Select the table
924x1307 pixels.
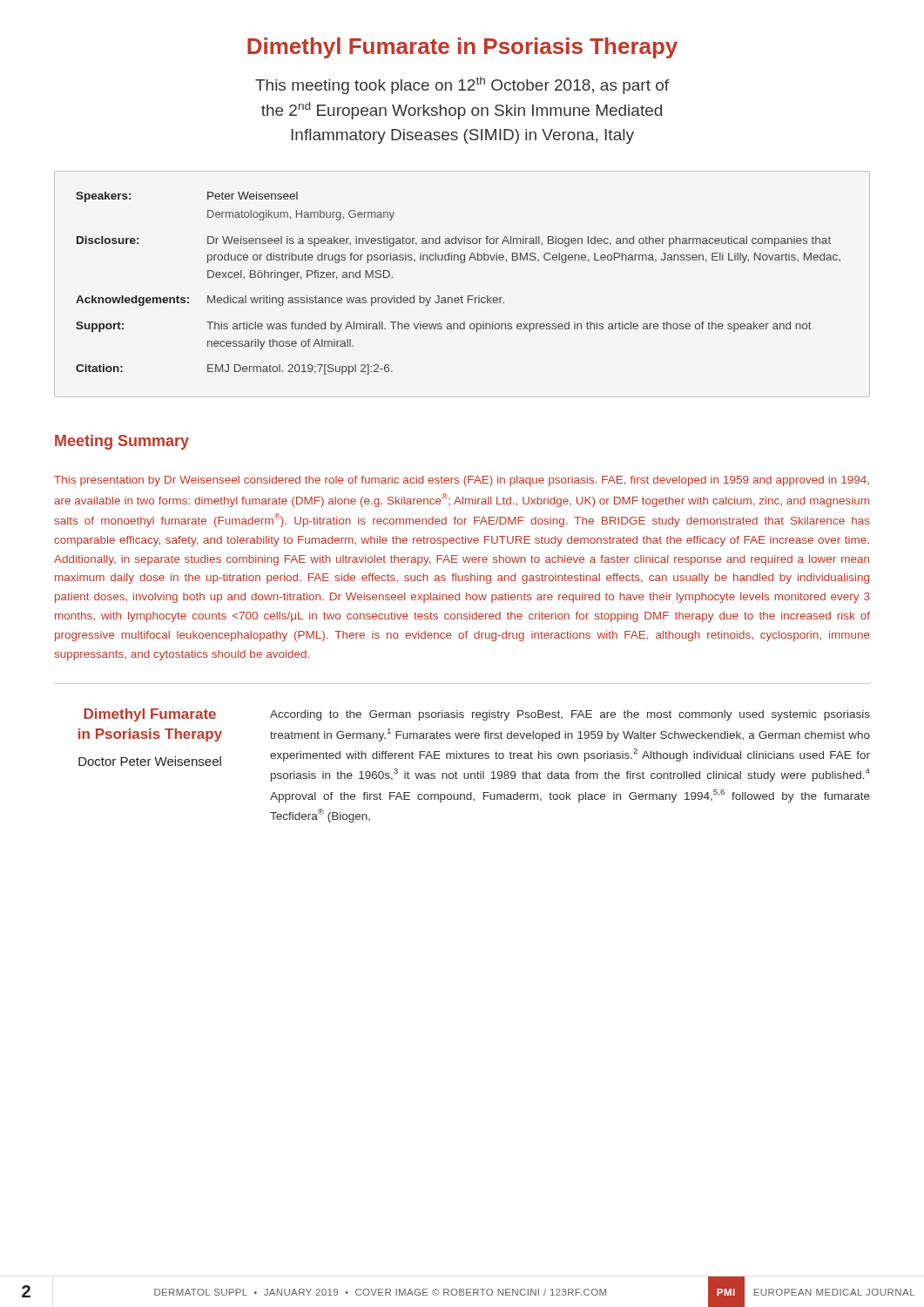click(462, 284)
